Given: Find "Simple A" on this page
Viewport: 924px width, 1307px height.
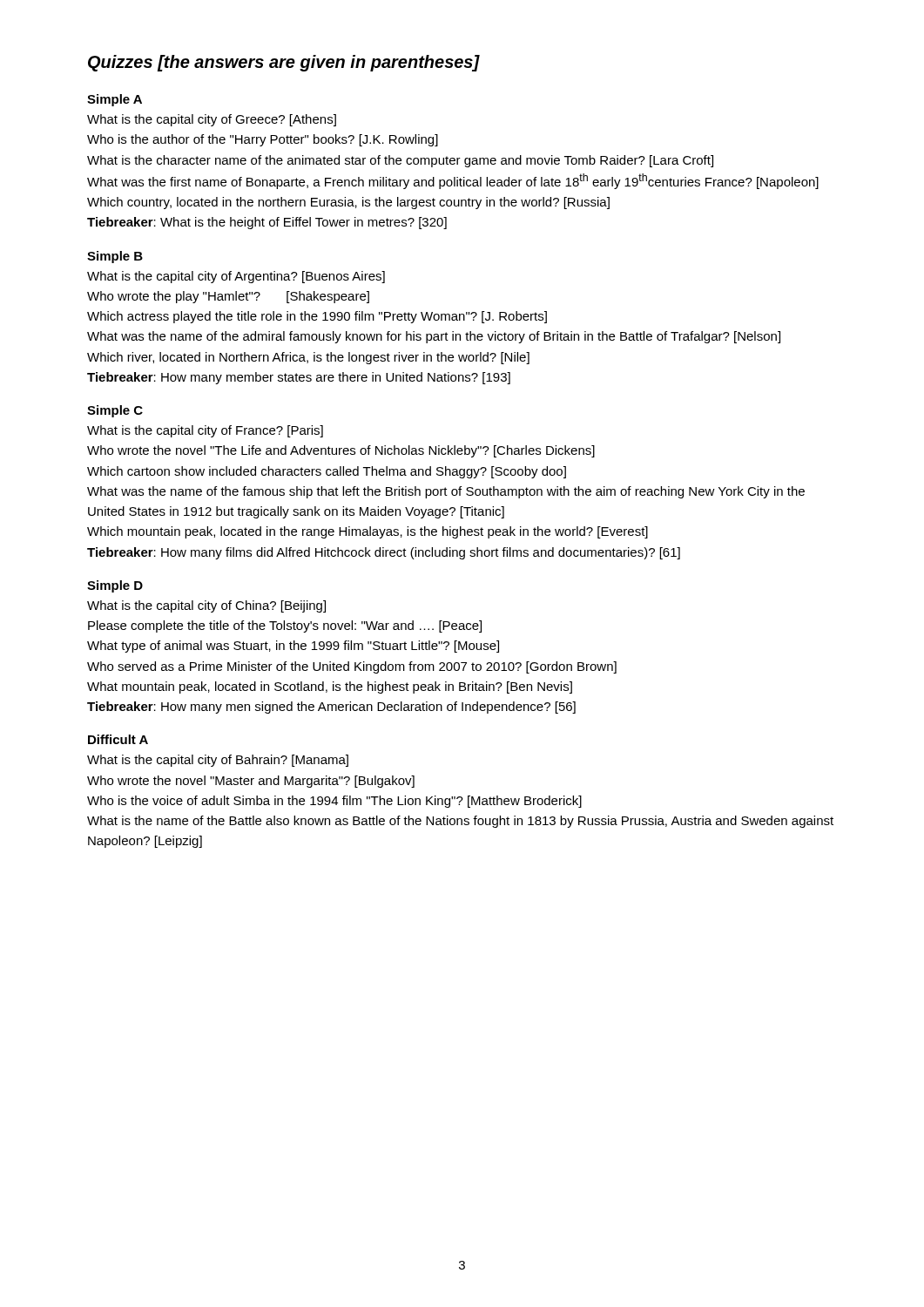Looking at the screenshot, I should pyautogui.click(x=115, y=99).
